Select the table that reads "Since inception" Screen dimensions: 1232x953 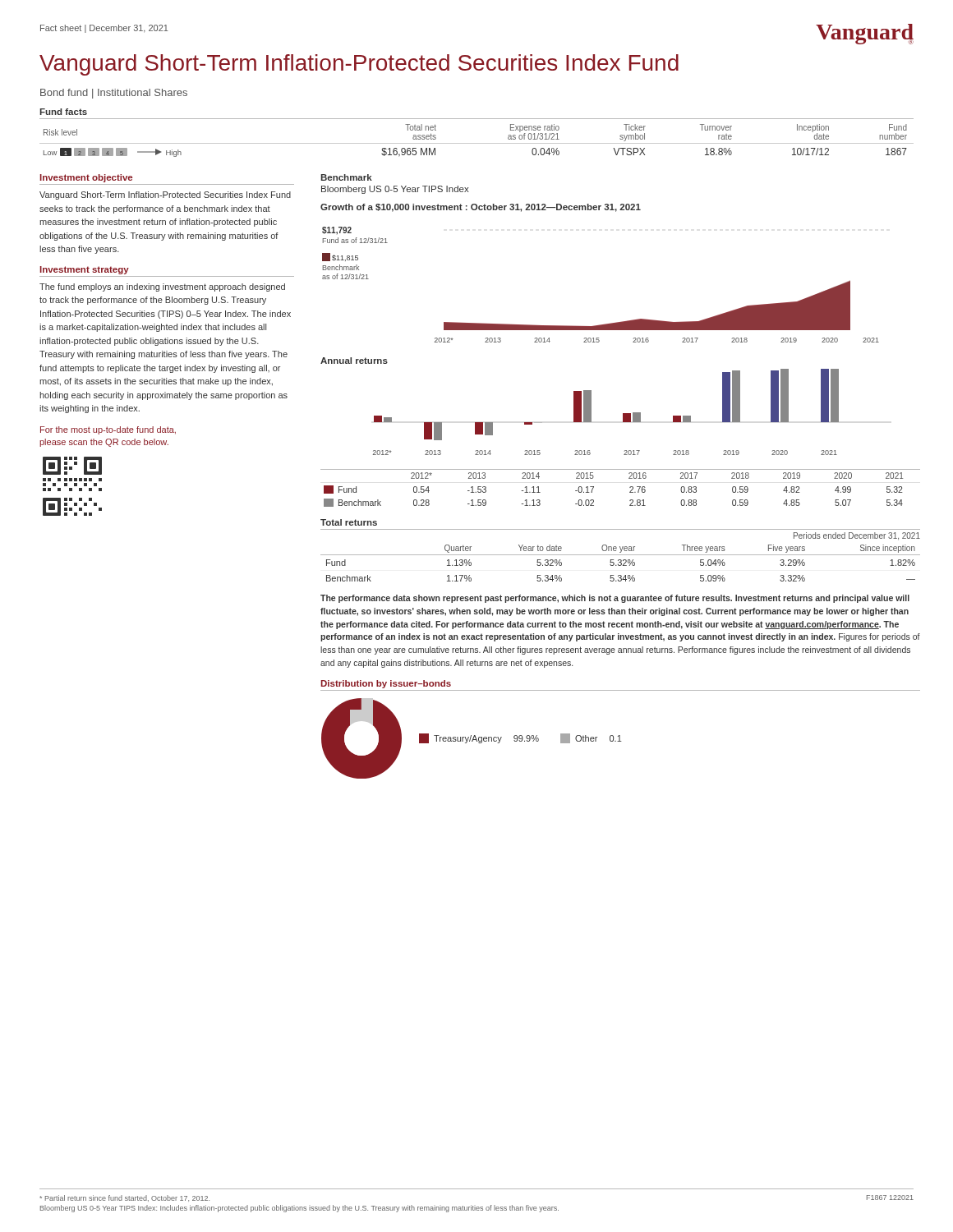pos(620,564)
